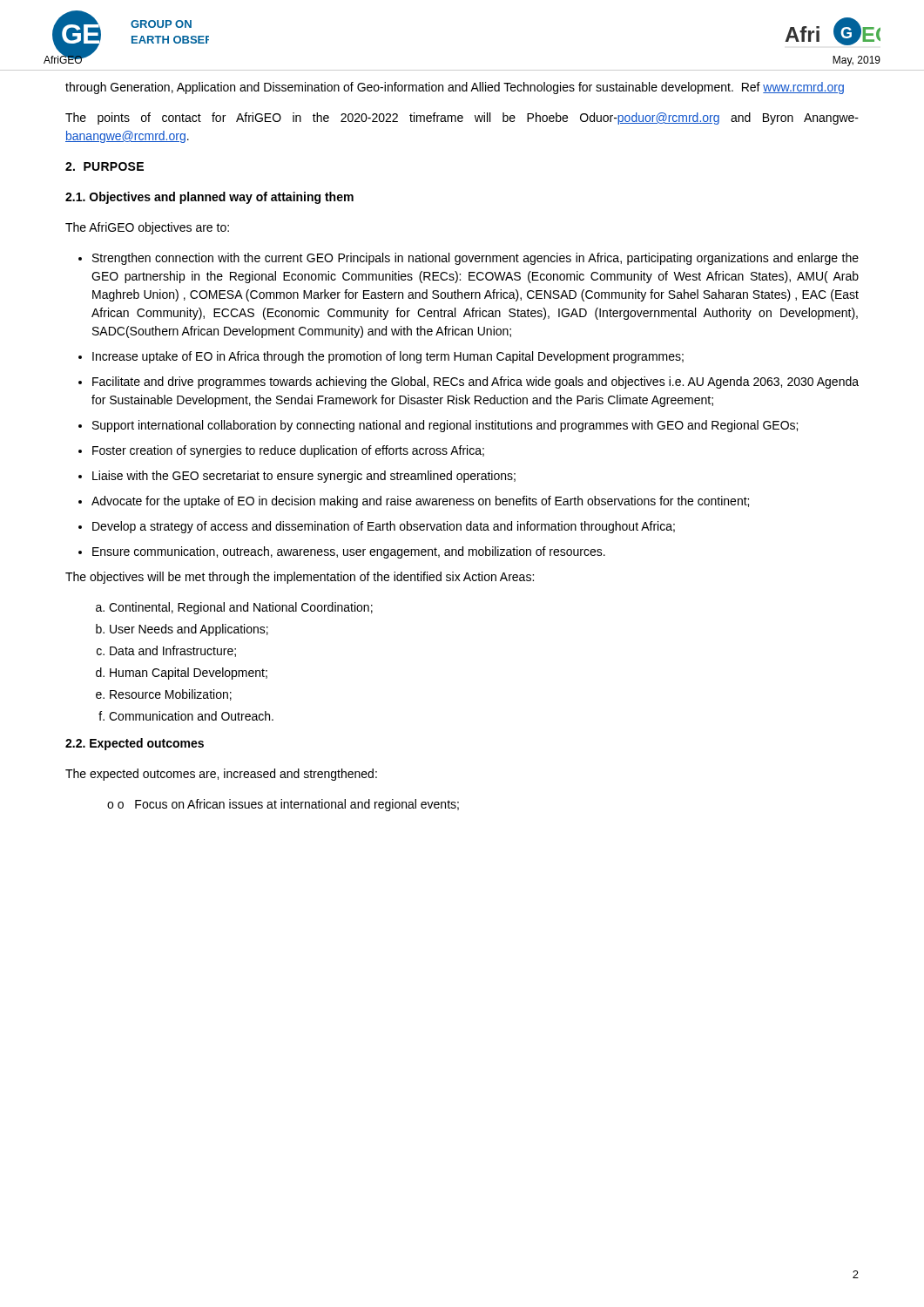Point to the block beginning "o Focus on African issues at international"
The width and height of the screenshot is (924, 1307).
pos(289,804)
